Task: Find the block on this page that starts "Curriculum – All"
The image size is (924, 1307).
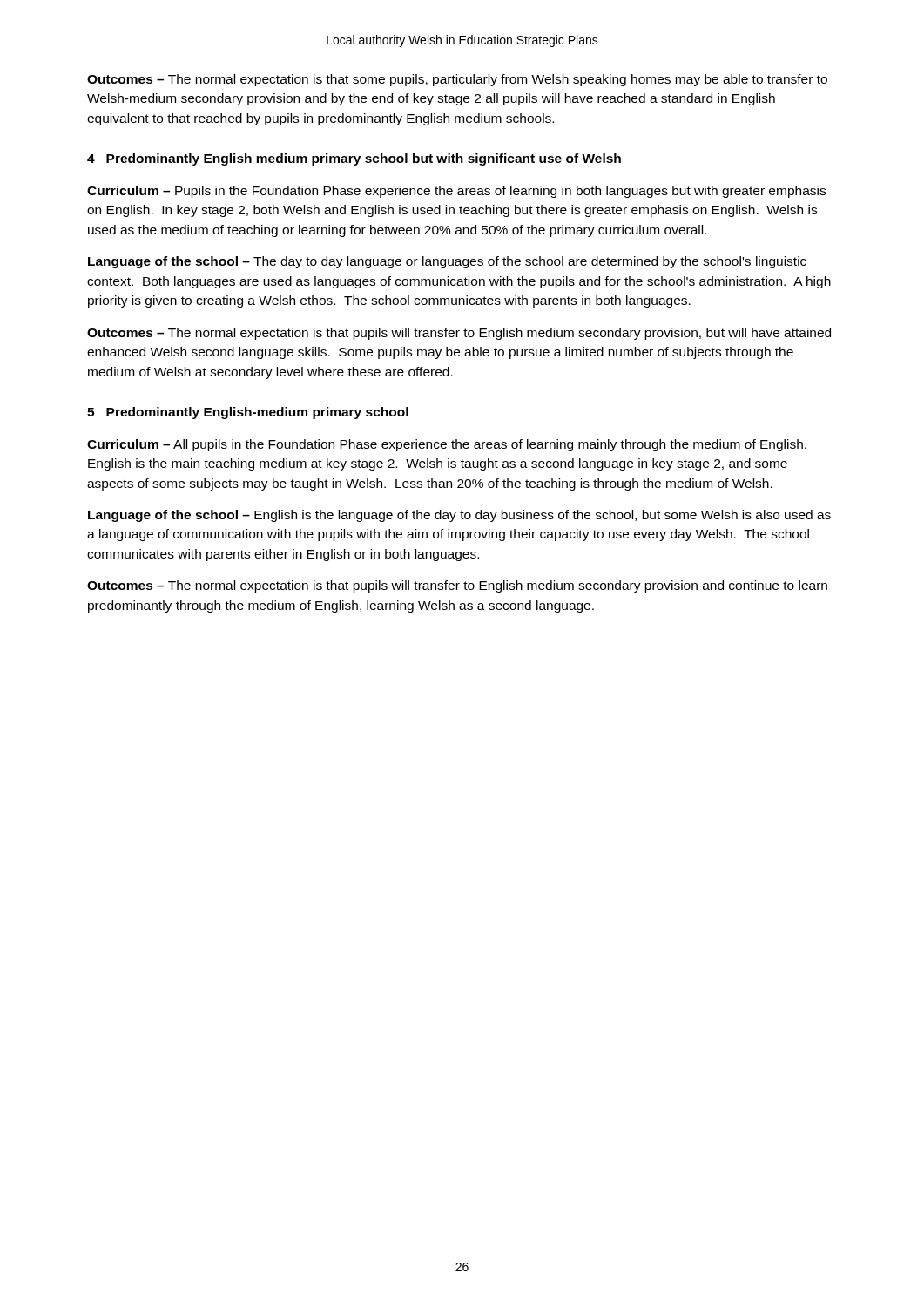Action: pos(449,463)
